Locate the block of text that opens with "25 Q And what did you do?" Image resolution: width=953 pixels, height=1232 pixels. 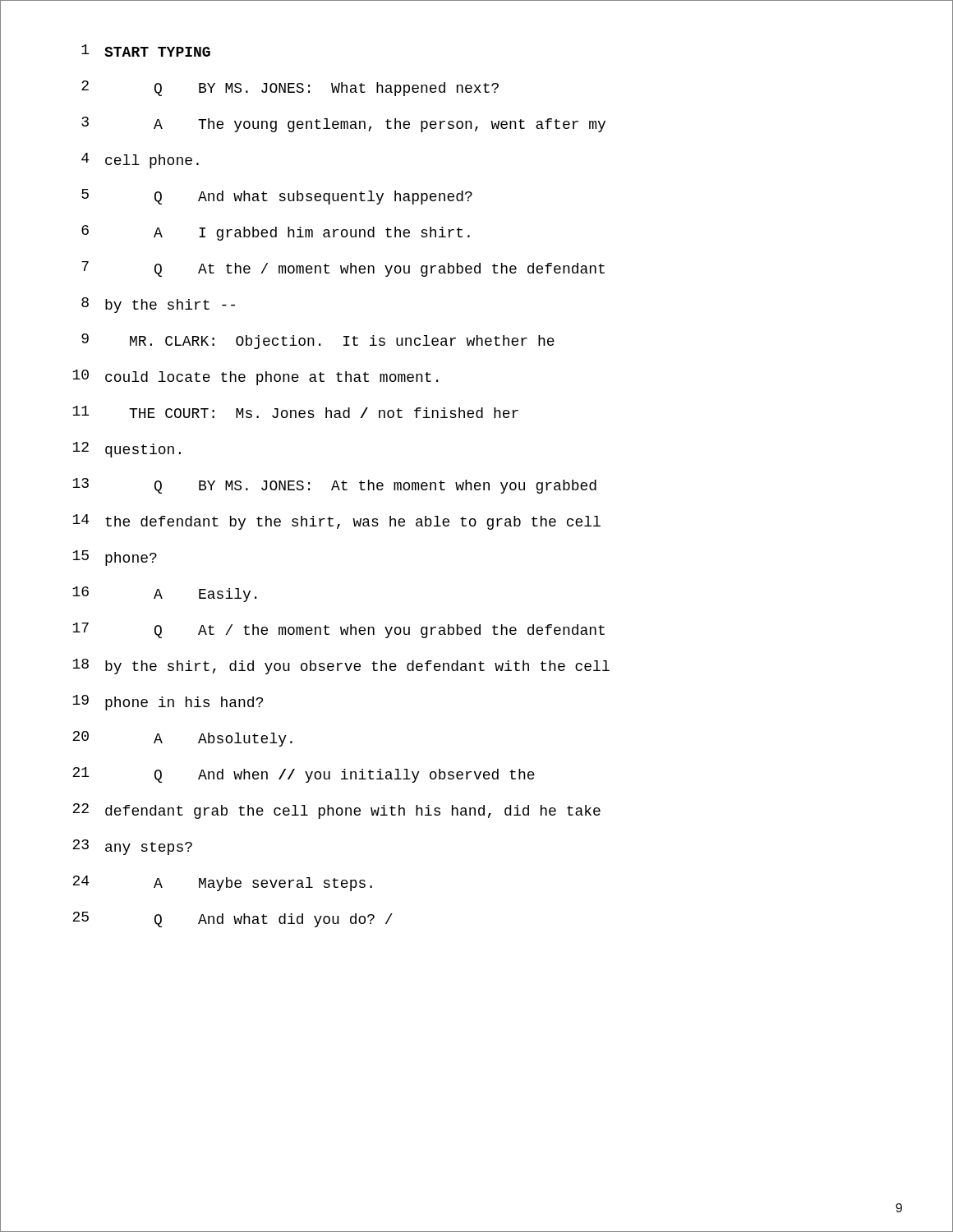tap(232, 919)
